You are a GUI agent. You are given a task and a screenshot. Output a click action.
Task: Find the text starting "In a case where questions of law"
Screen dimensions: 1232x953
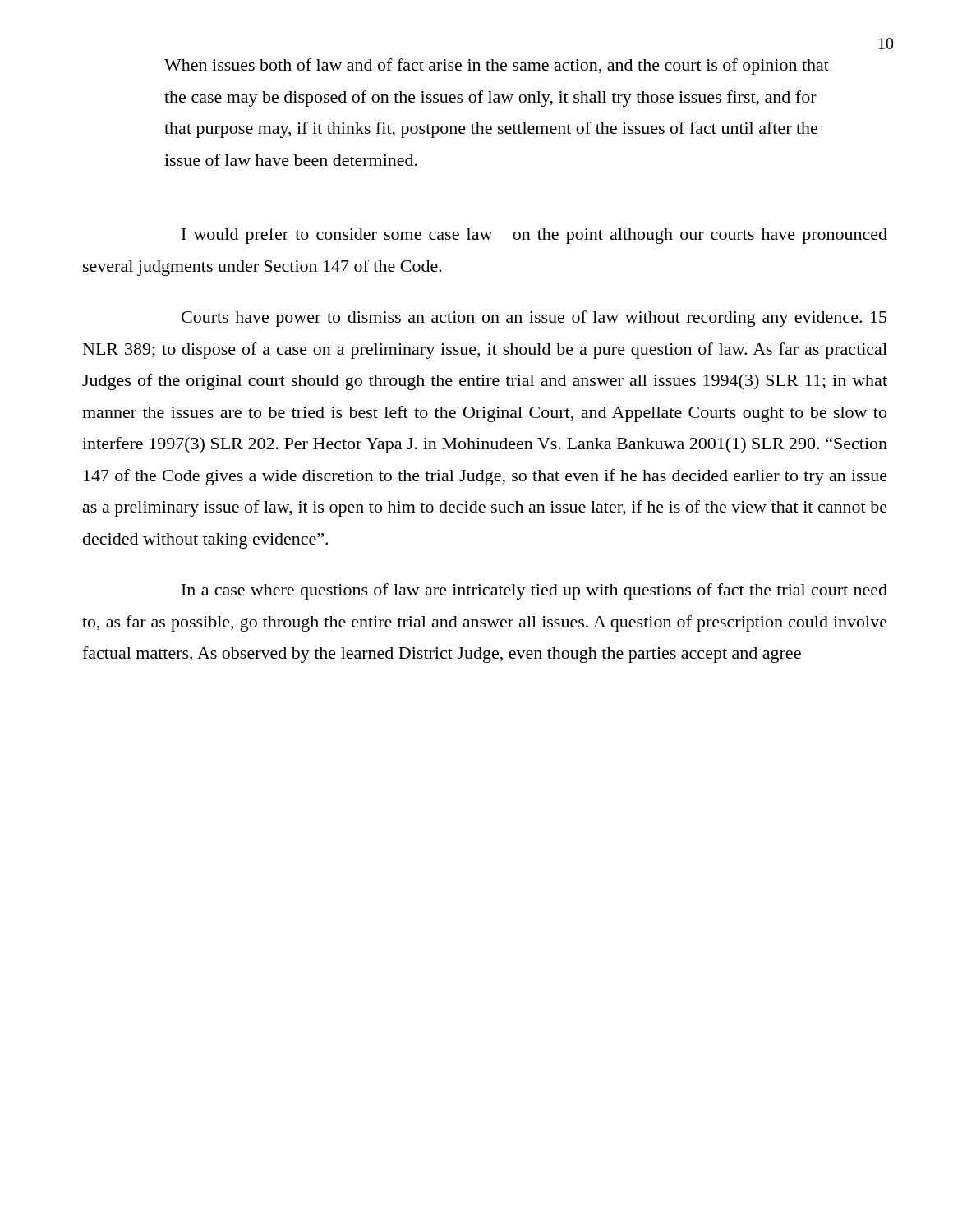tap(485, 621)
